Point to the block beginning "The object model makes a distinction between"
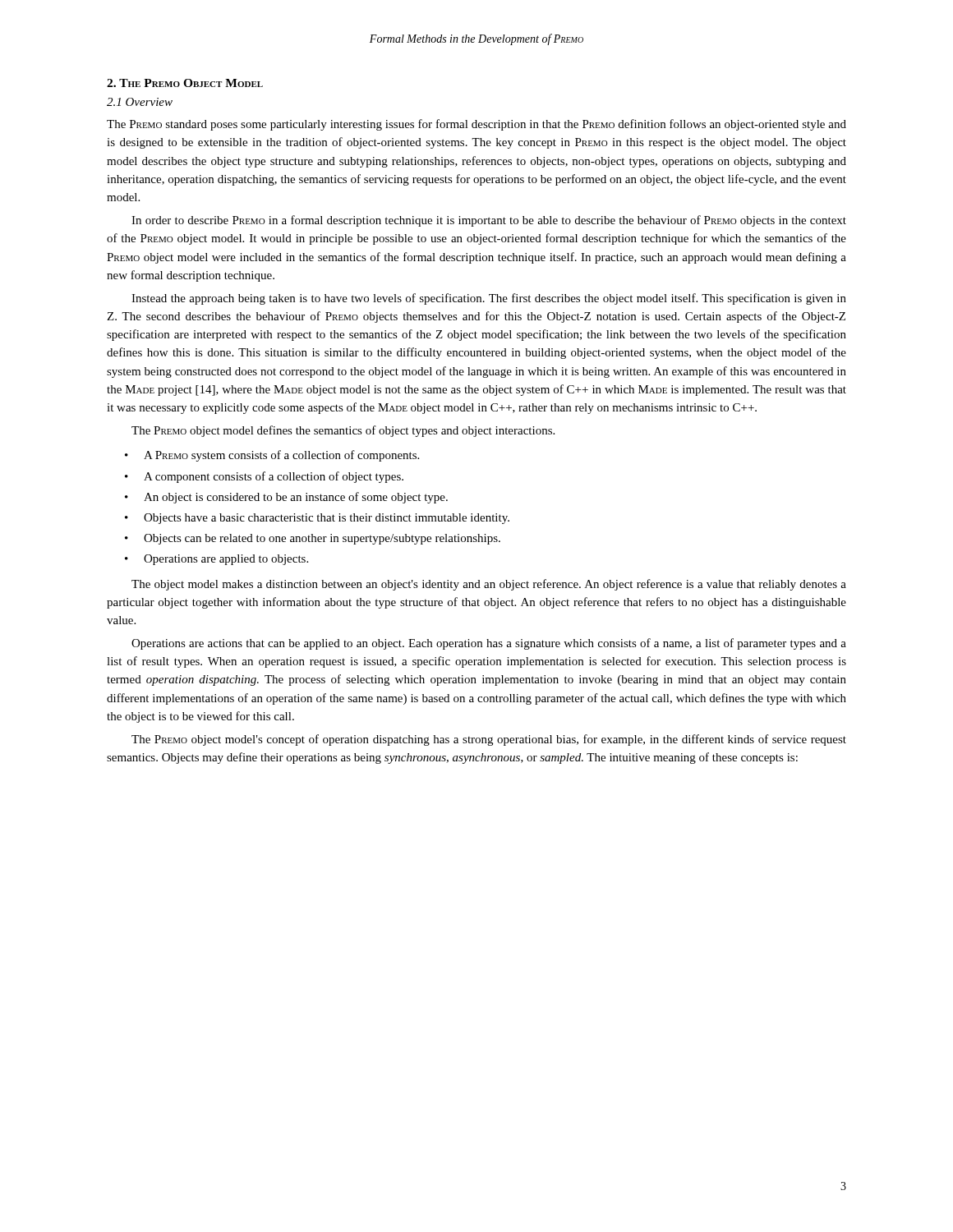This screenshot has height=1232, width=953. pyautogui.click(x=476, y=602)
